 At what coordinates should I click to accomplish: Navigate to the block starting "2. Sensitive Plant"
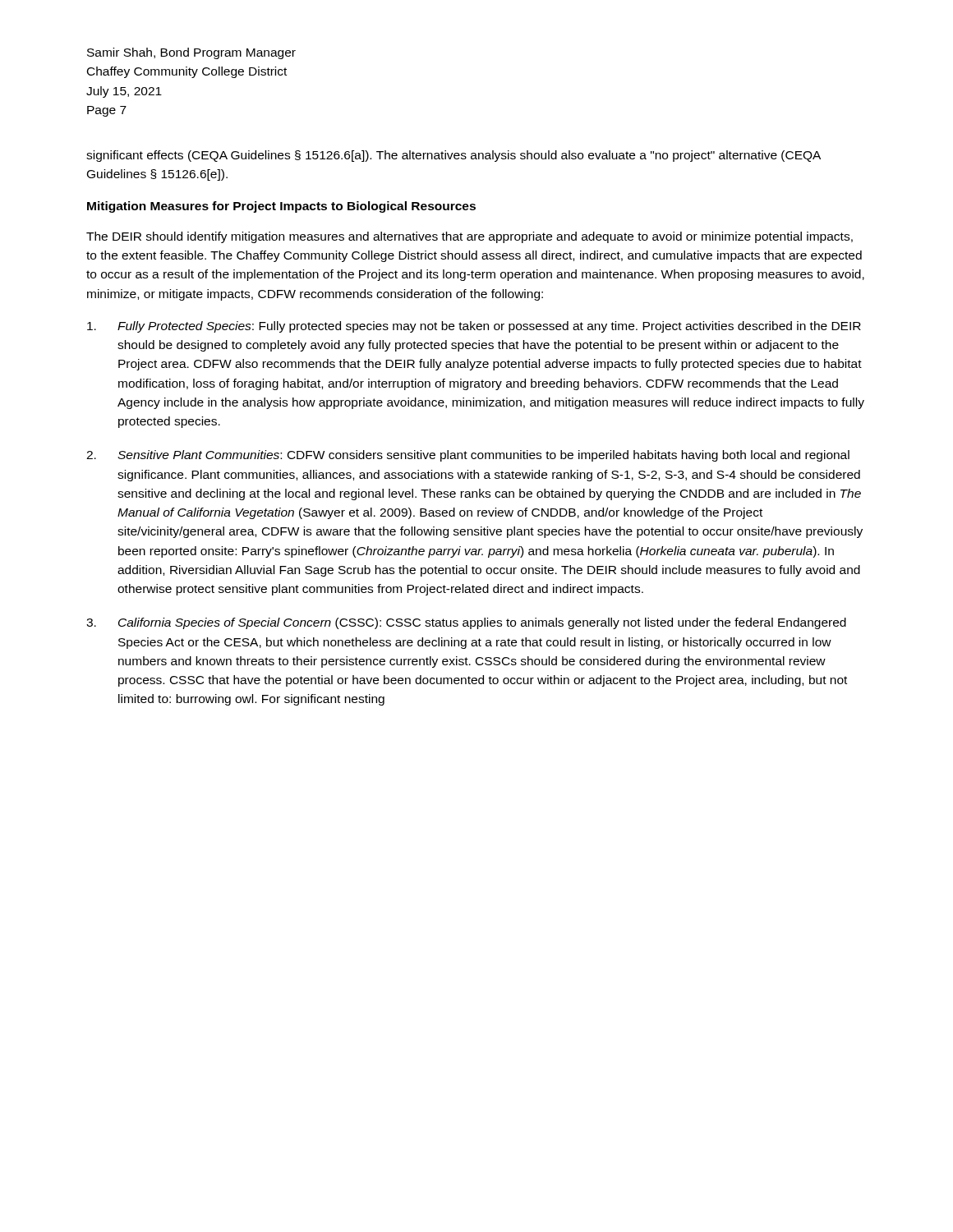[476, 522]
